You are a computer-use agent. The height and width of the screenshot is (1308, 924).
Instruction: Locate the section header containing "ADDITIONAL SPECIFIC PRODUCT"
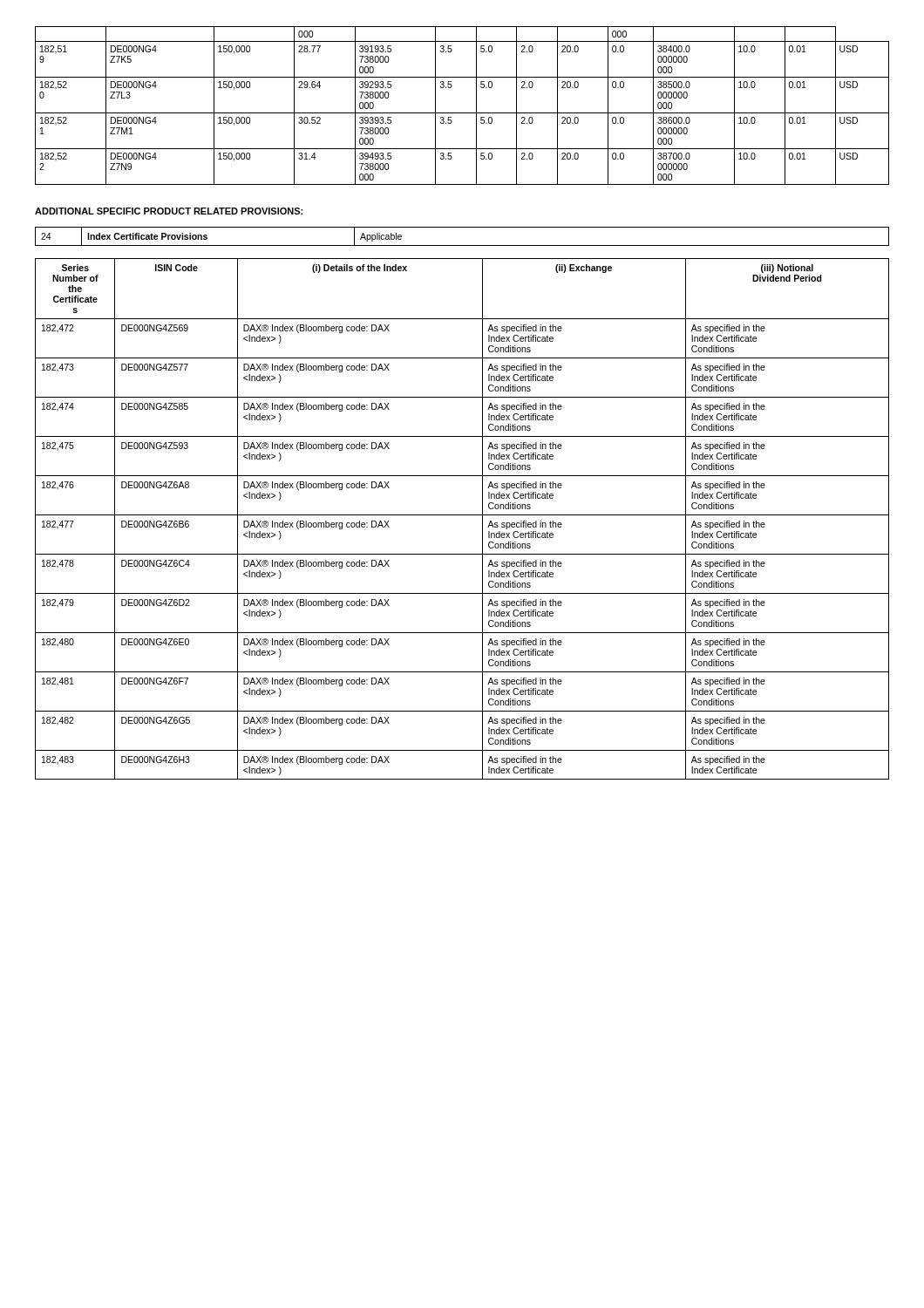169,211
